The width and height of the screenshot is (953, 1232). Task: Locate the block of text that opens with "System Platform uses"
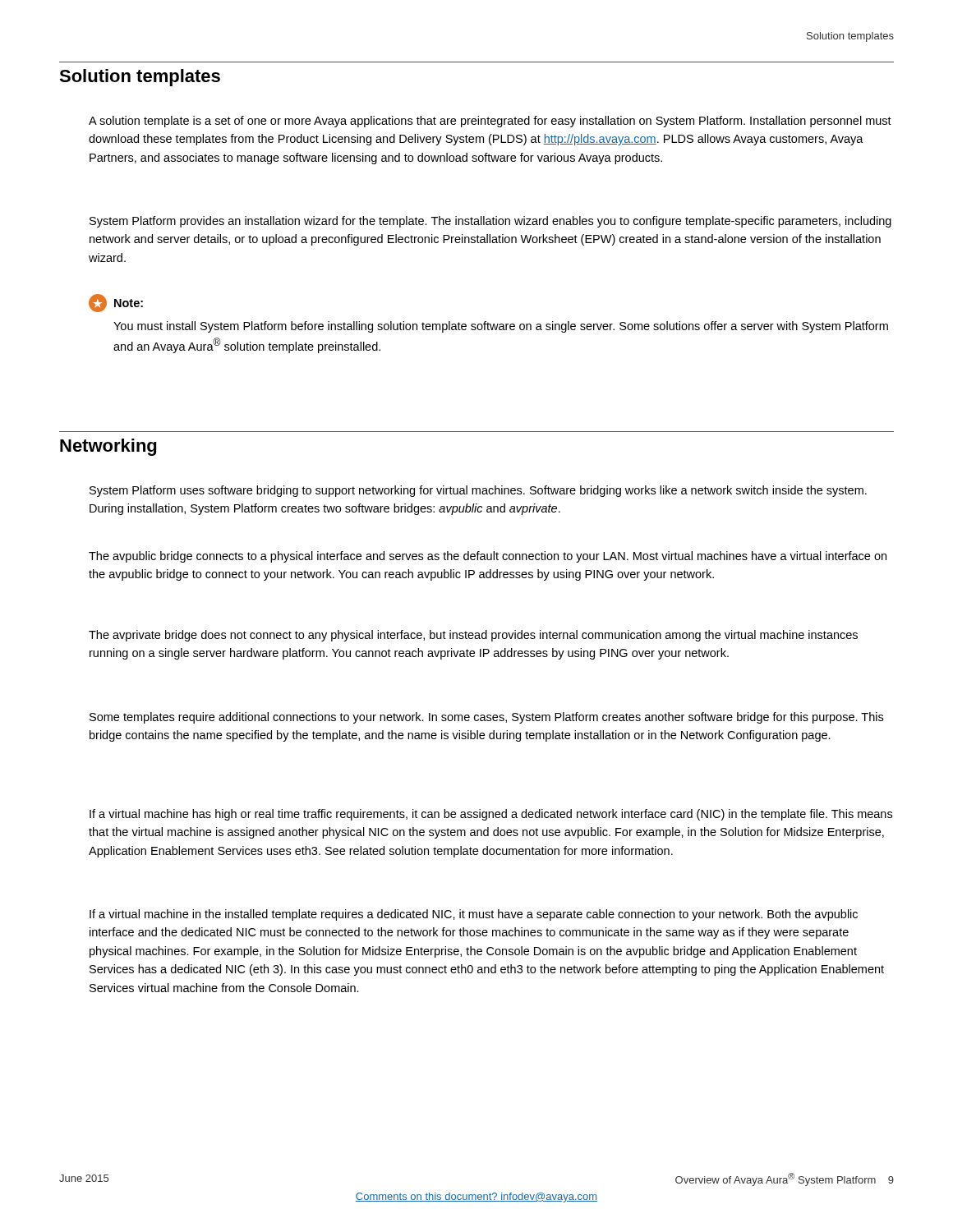tap(478, 500)
